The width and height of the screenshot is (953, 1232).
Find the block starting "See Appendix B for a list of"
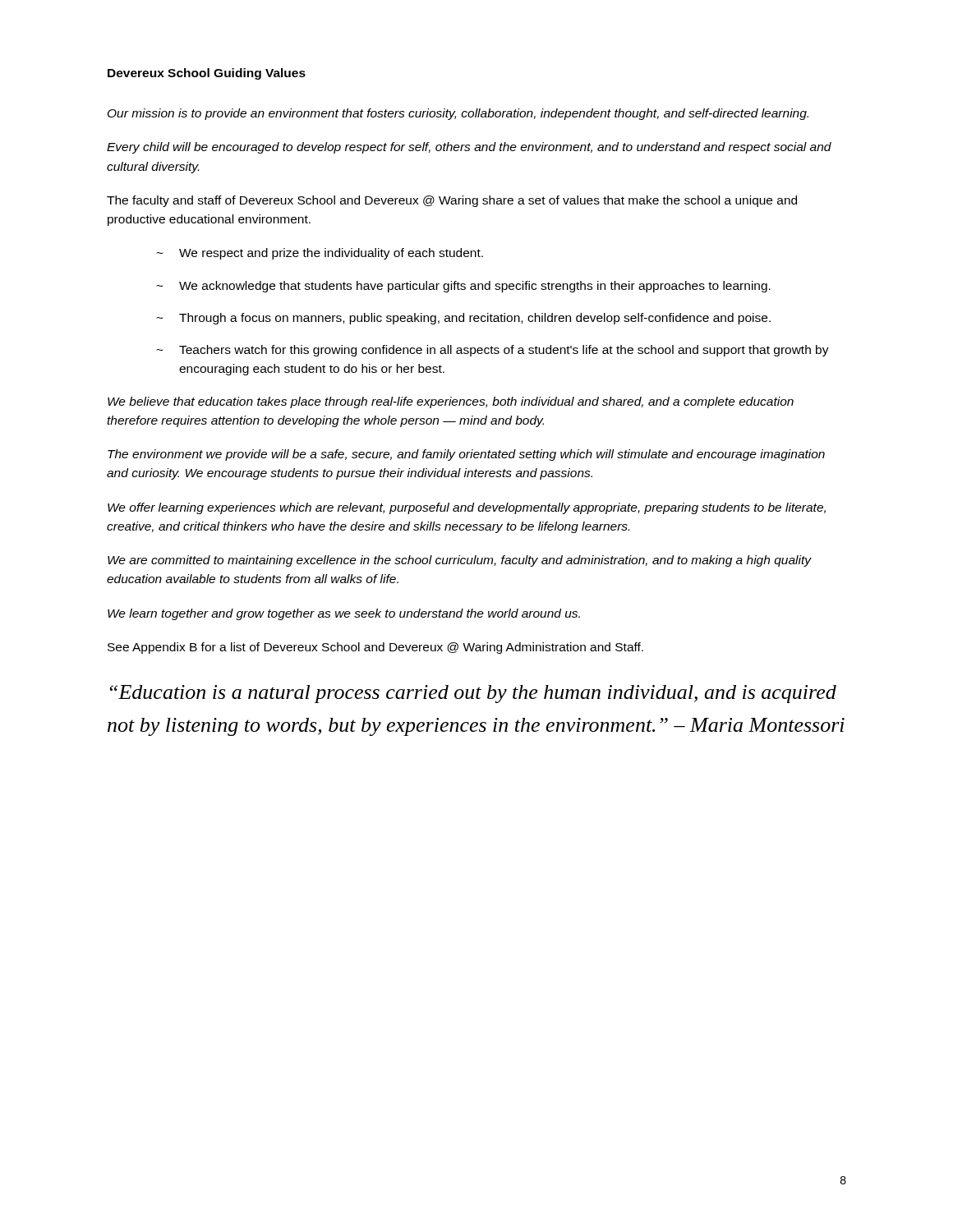tap(376, 647)
